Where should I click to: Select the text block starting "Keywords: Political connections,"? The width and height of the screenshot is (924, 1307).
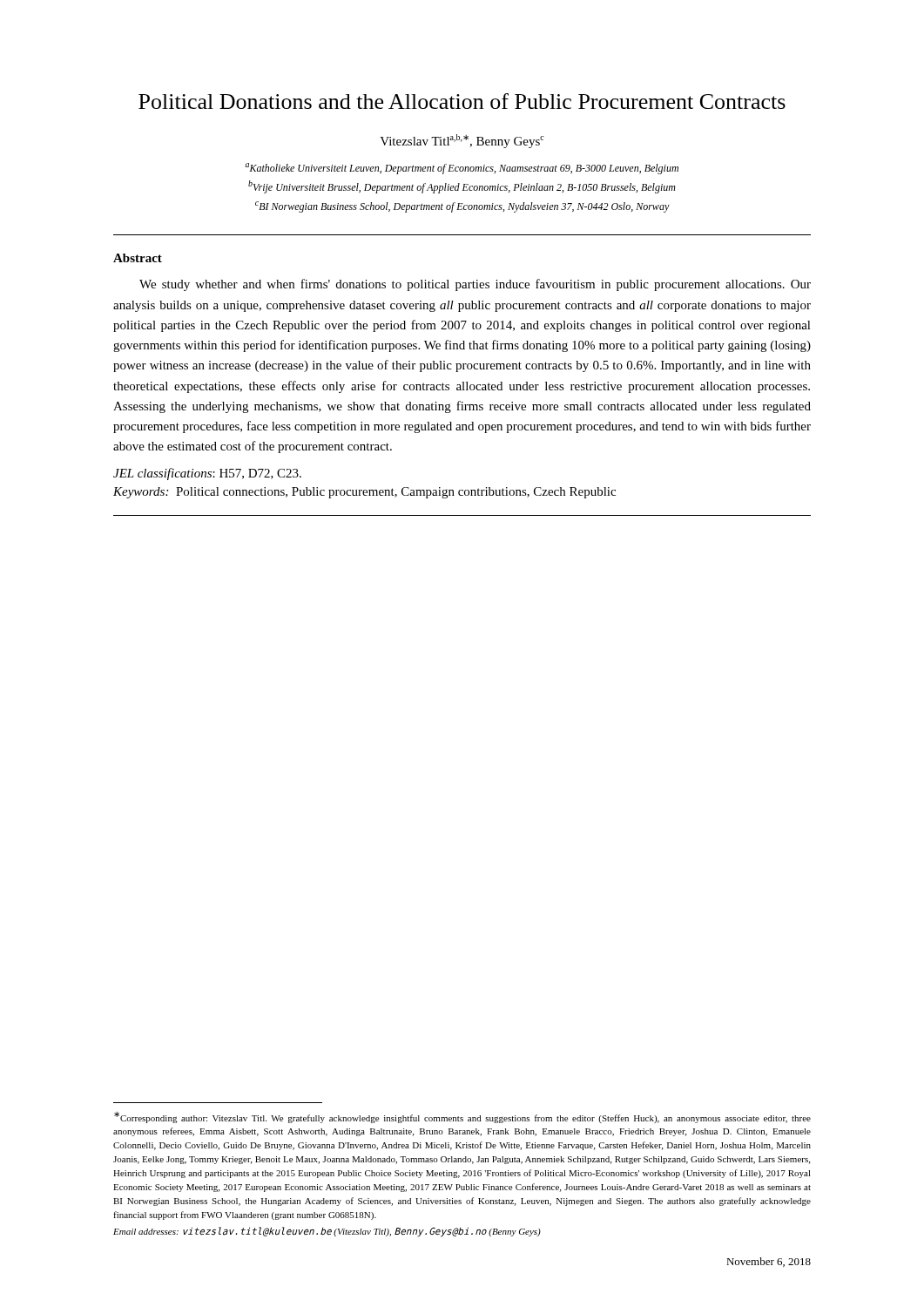[x=365, y=491]
